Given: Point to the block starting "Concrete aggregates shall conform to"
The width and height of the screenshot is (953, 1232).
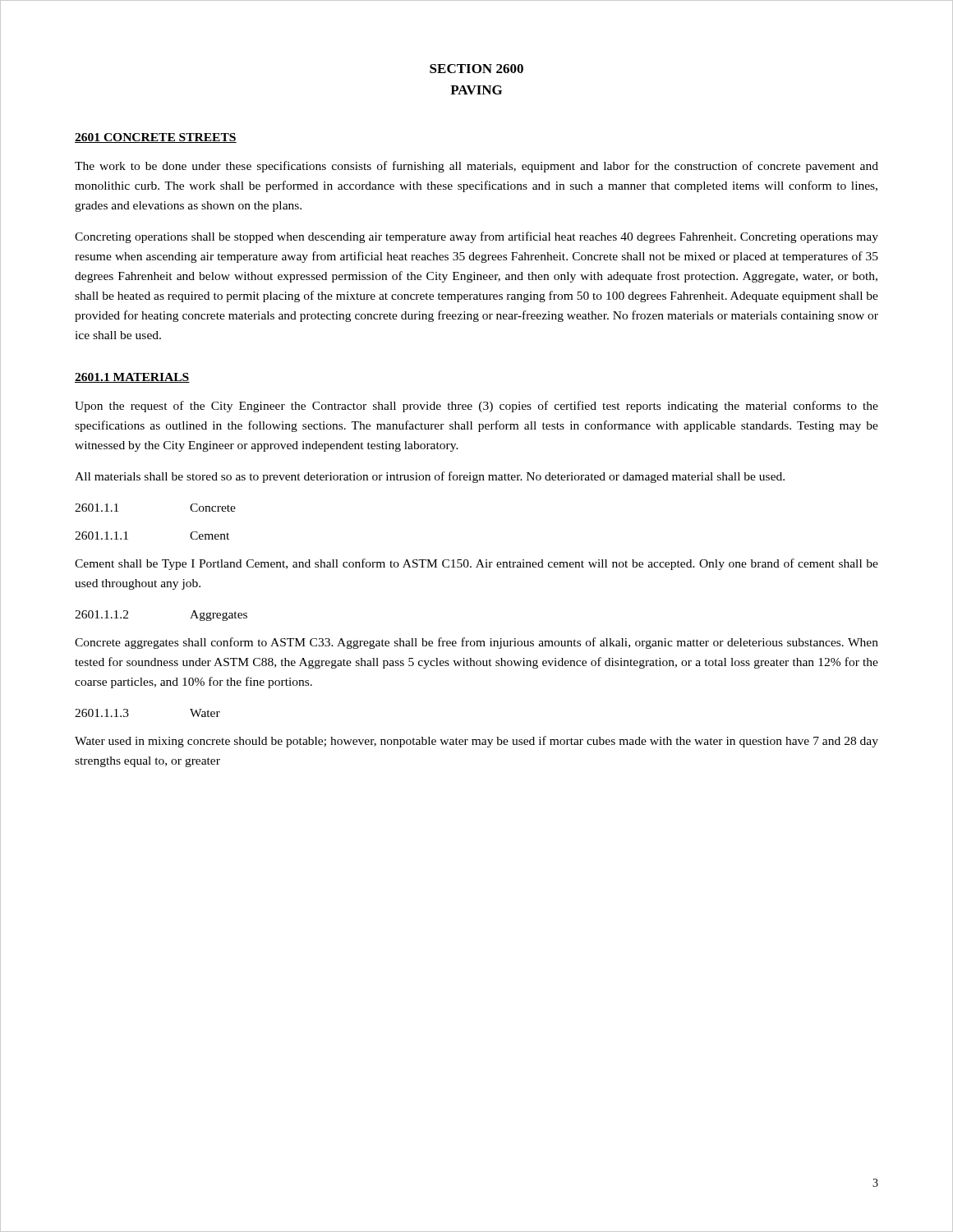Looking at the screenshot, I should click(476, 662).
